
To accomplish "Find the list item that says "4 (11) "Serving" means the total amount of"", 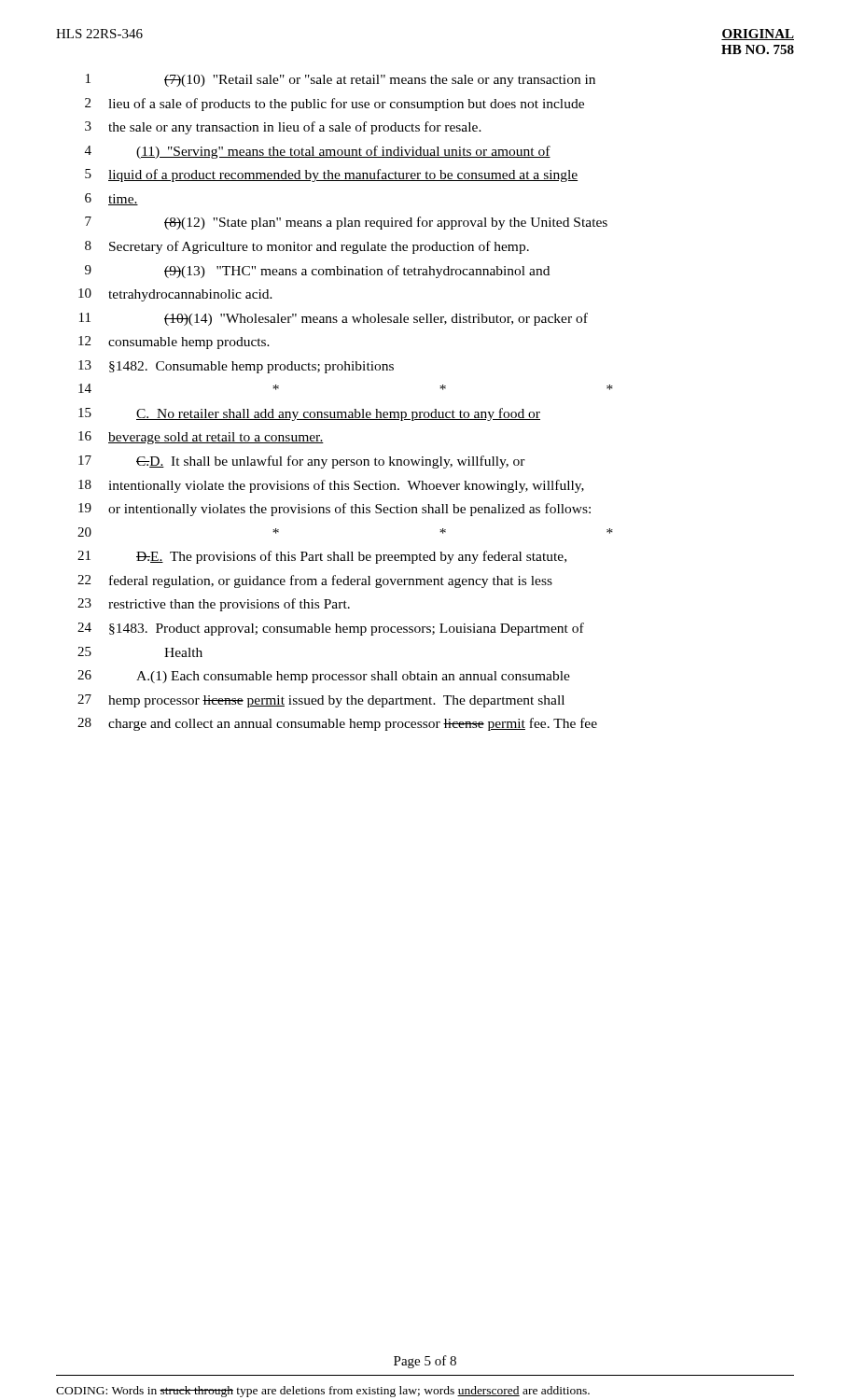I will coord(425,151).
